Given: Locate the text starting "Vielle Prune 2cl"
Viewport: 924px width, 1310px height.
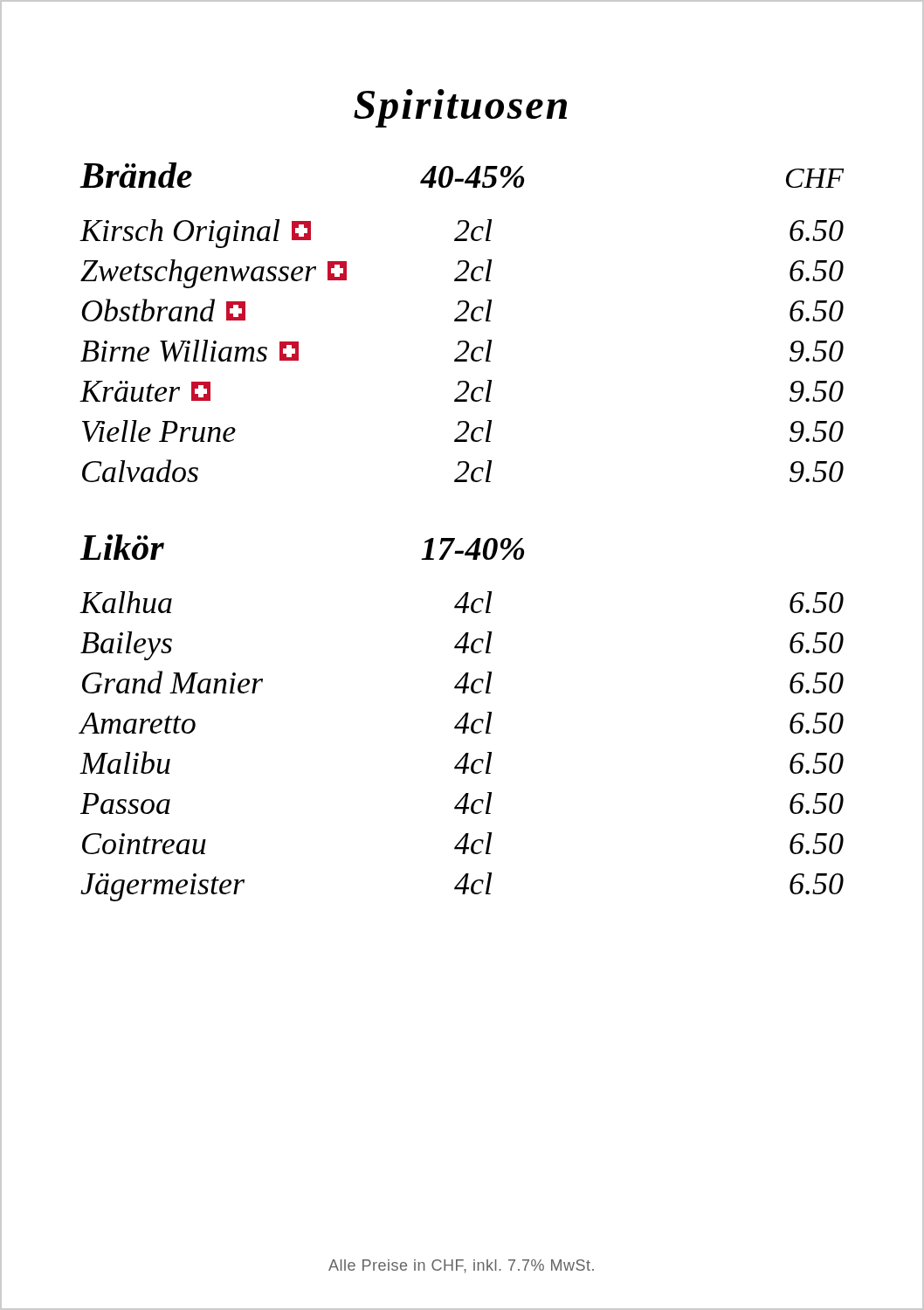Looking at the screenshot, I should (462, 431).
